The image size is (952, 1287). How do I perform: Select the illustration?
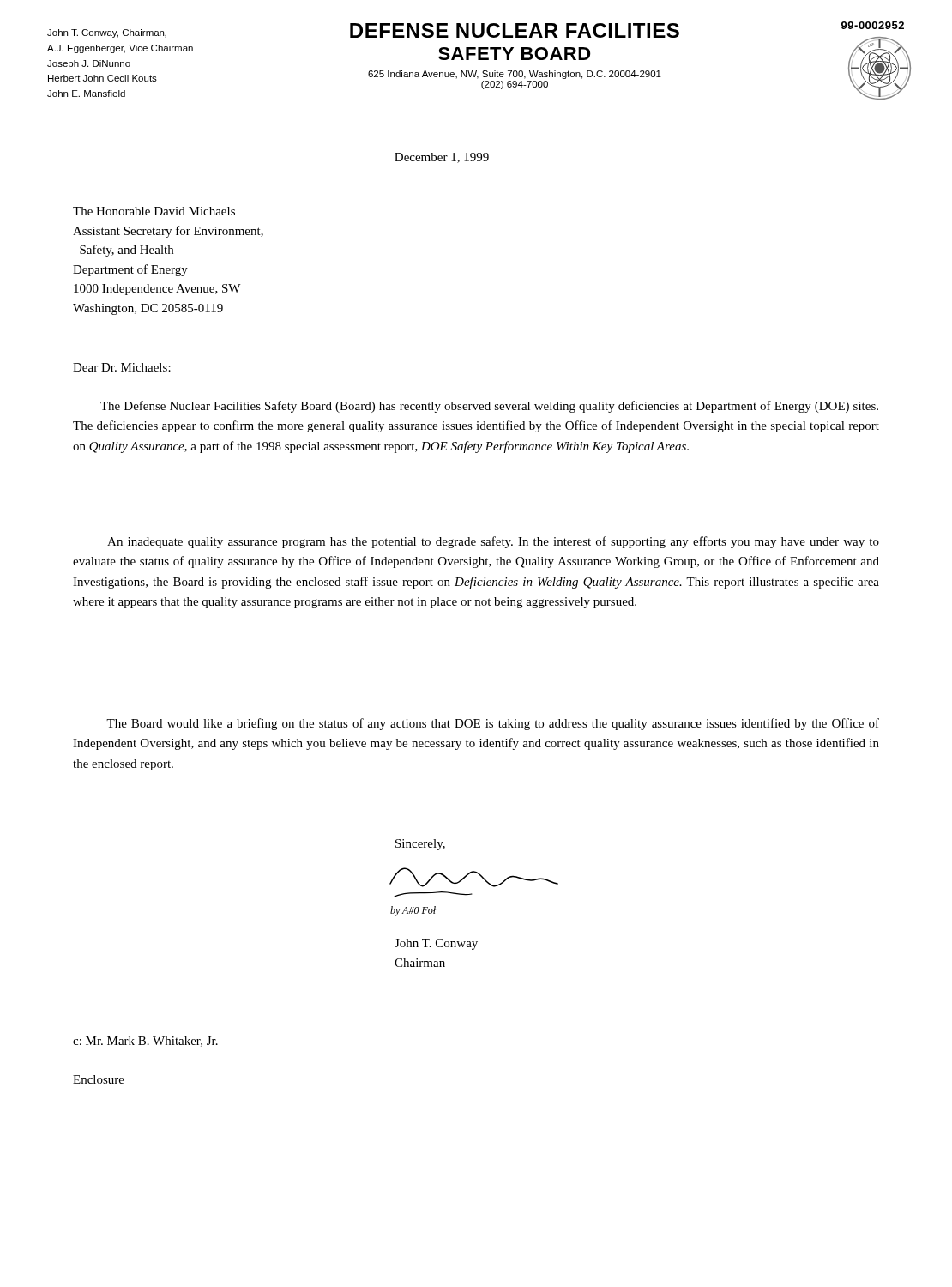(476, 884)
